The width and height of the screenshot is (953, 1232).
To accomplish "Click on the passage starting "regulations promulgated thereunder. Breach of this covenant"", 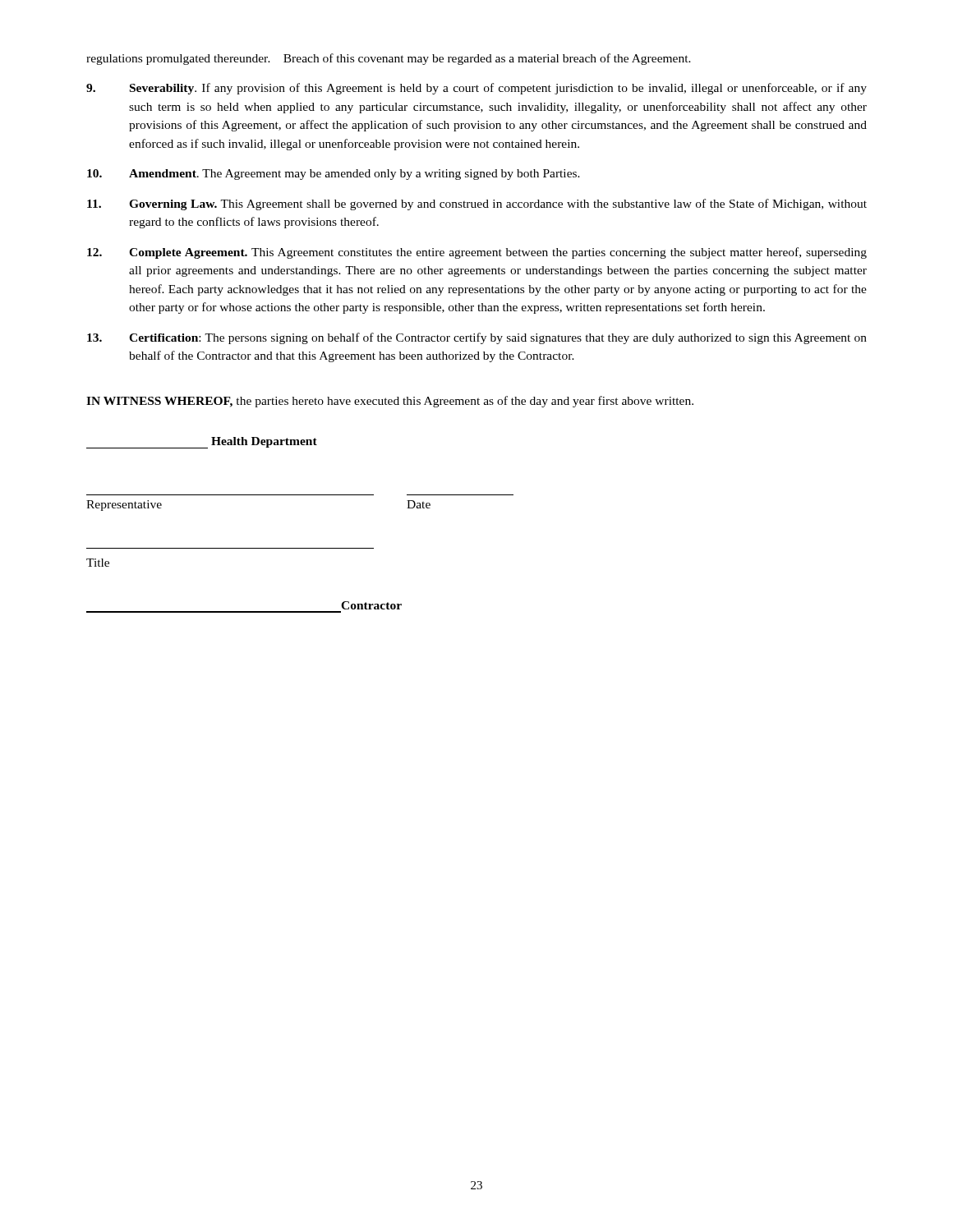I will pos(389,58).
